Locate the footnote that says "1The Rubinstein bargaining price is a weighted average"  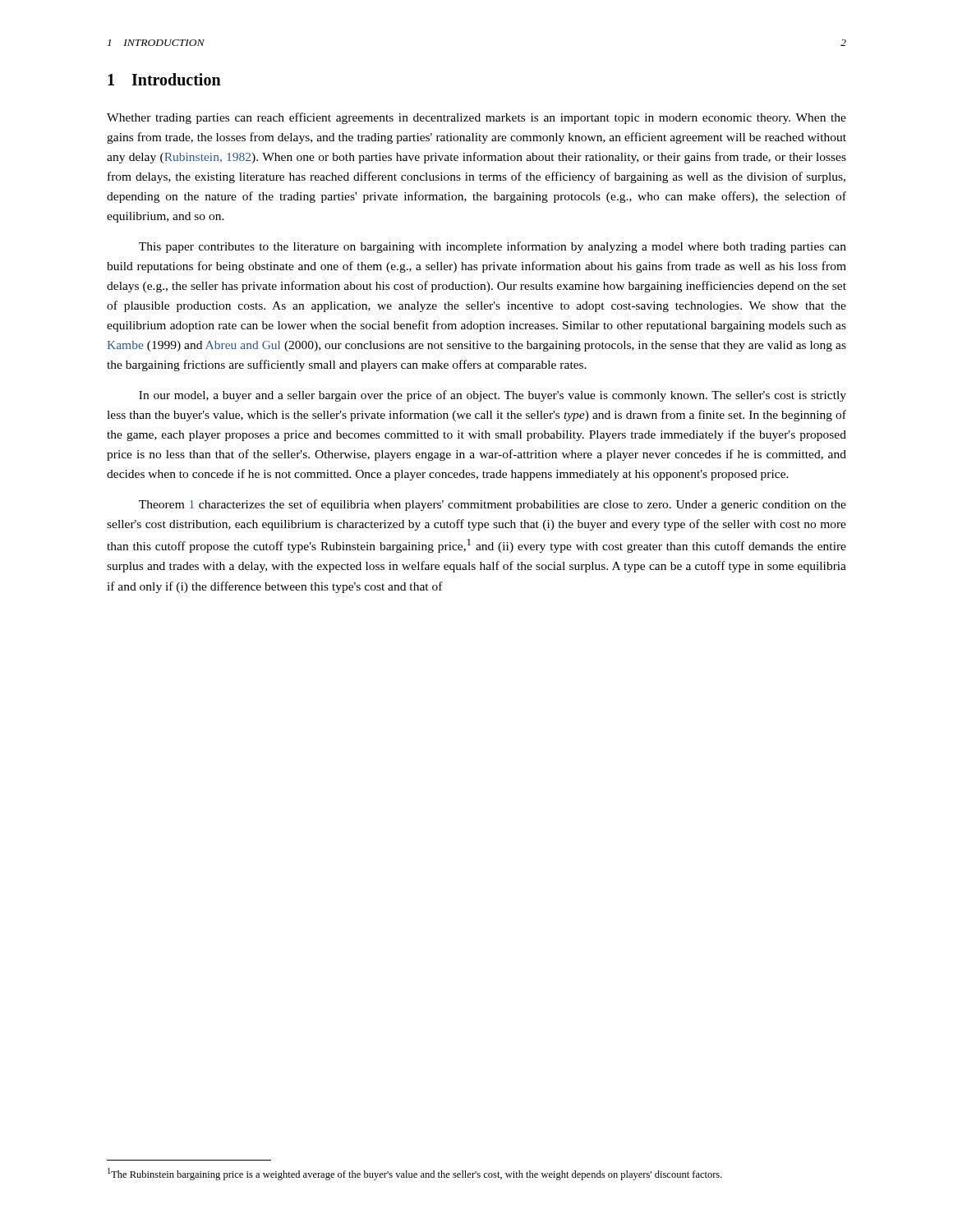pyautogui.click(x=476, y=1174)
